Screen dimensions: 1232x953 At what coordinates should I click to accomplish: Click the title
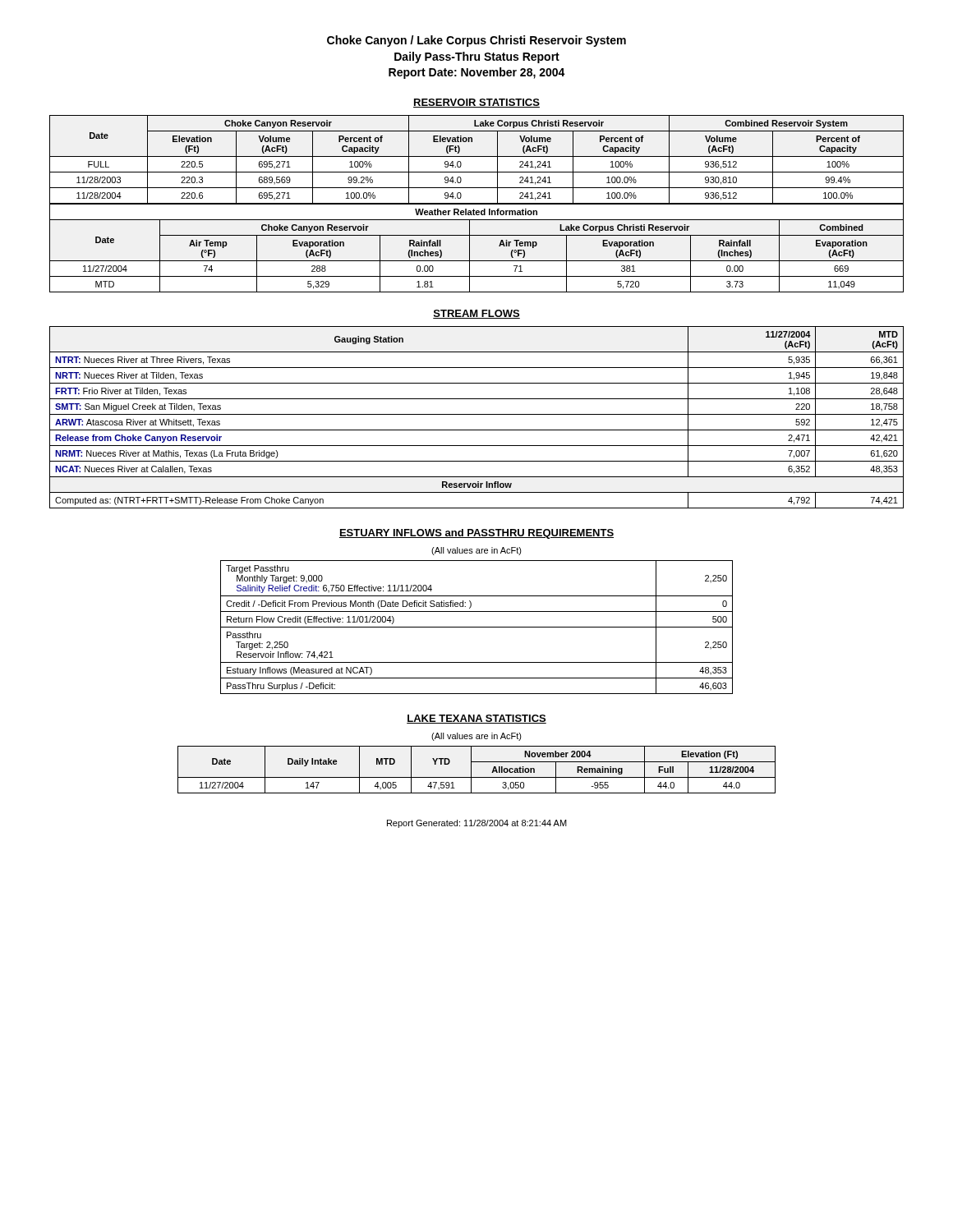pyautogui.click(x=476, y=57)
